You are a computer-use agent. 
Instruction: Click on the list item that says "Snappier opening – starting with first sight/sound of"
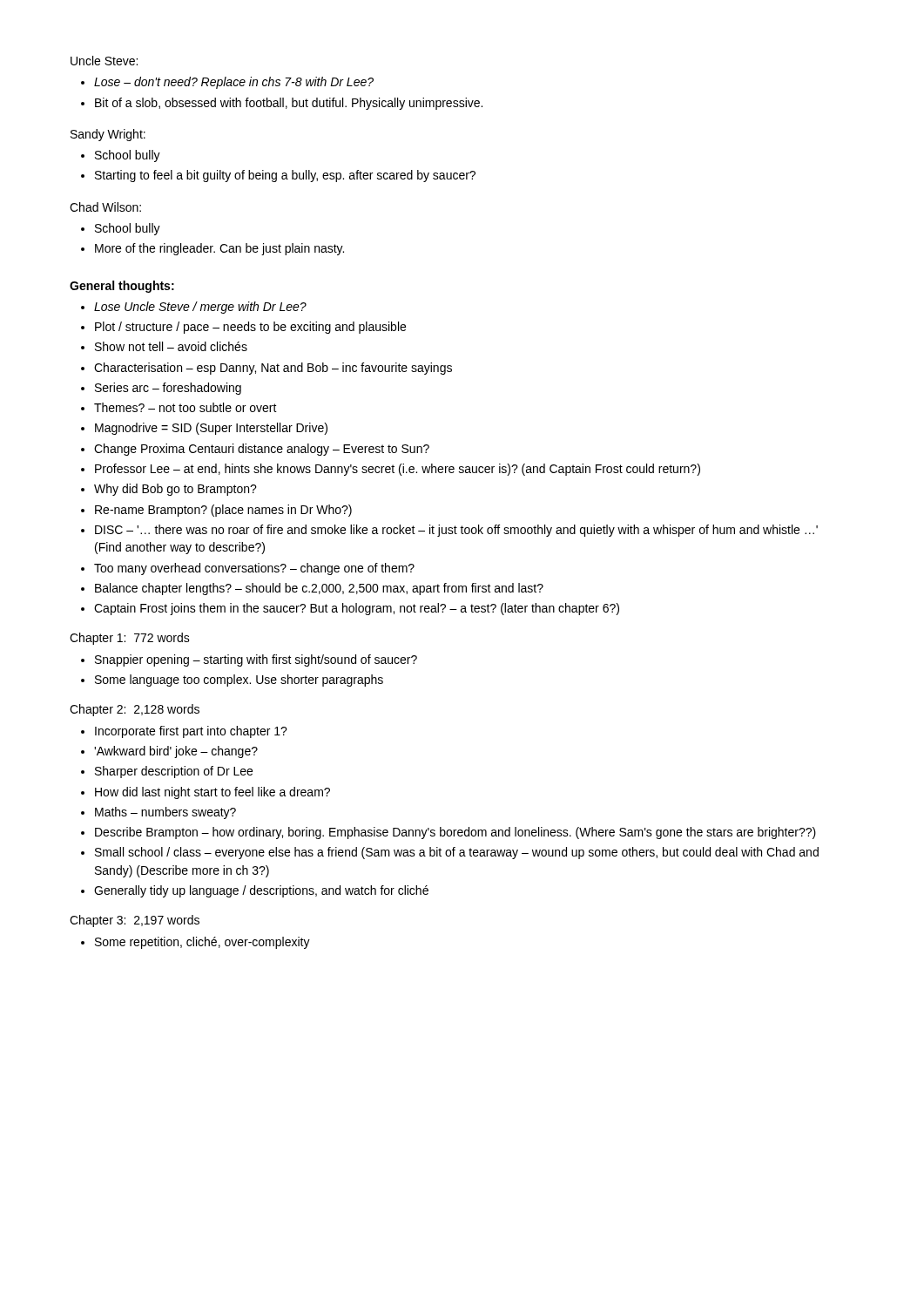coord(256,659)
